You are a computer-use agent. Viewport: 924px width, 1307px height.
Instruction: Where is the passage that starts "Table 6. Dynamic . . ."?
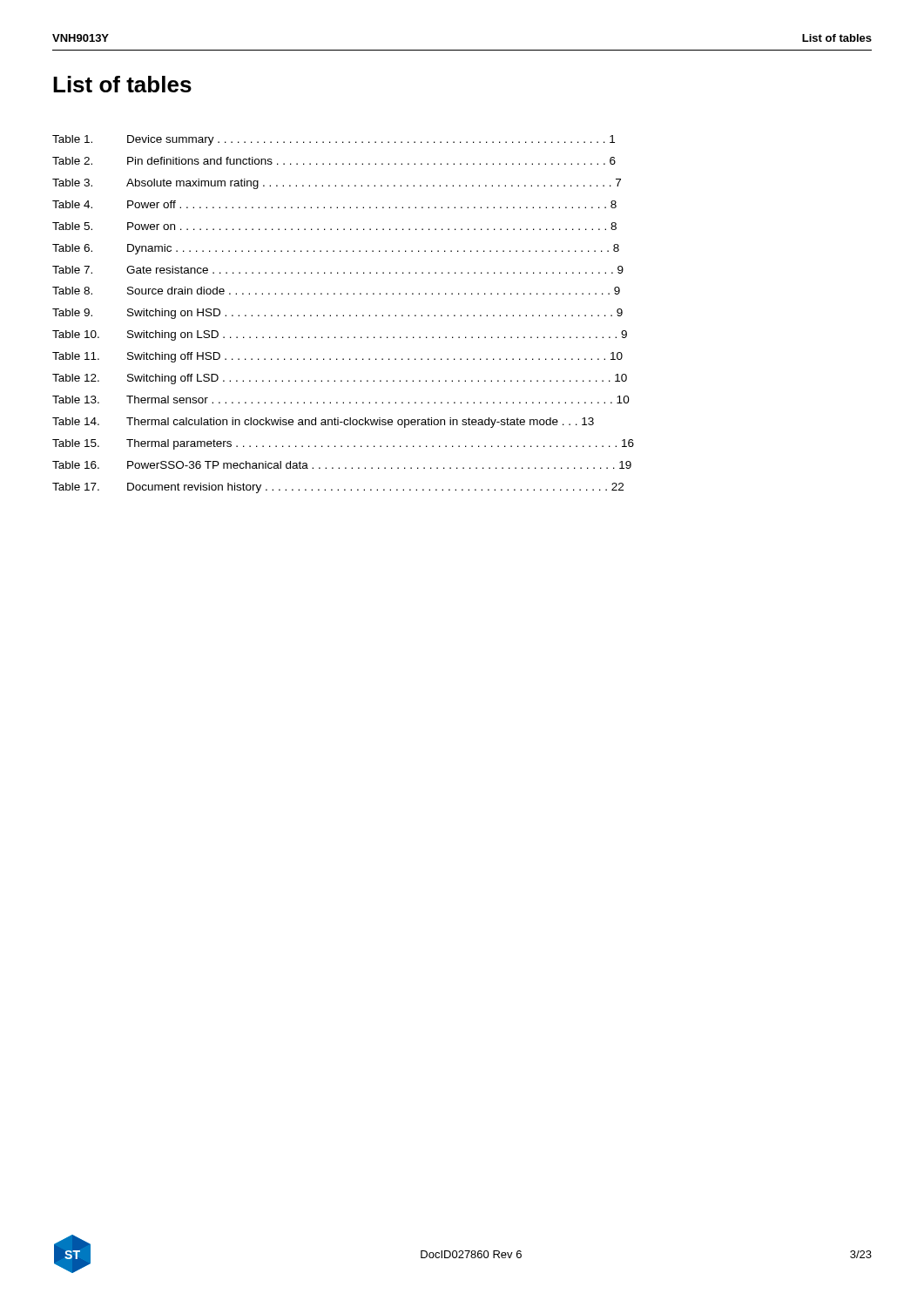[462, 248]
